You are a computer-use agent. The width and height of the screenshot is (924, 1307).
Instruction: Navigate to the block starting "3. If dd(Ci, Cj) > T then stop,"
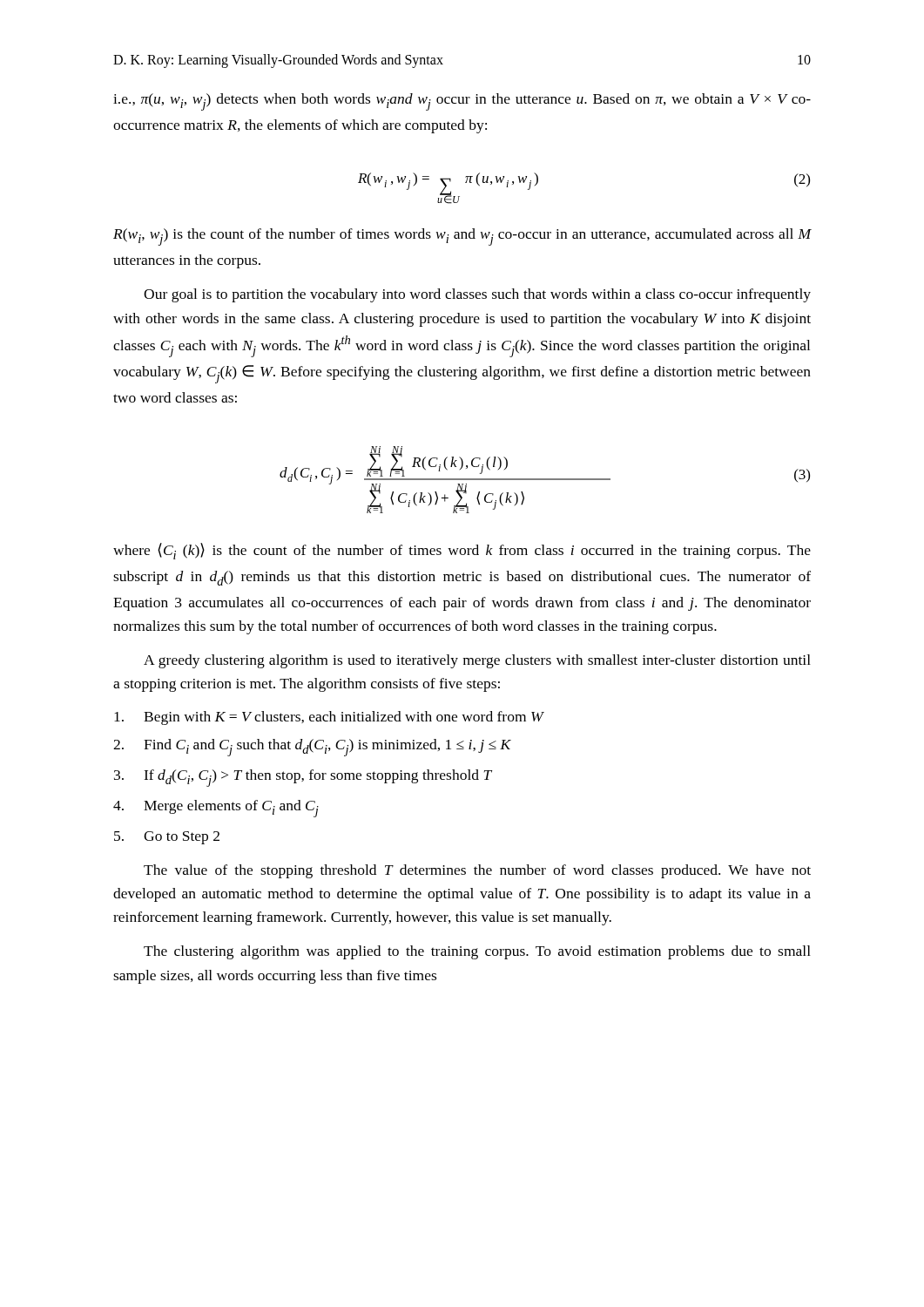pos(302,776)
